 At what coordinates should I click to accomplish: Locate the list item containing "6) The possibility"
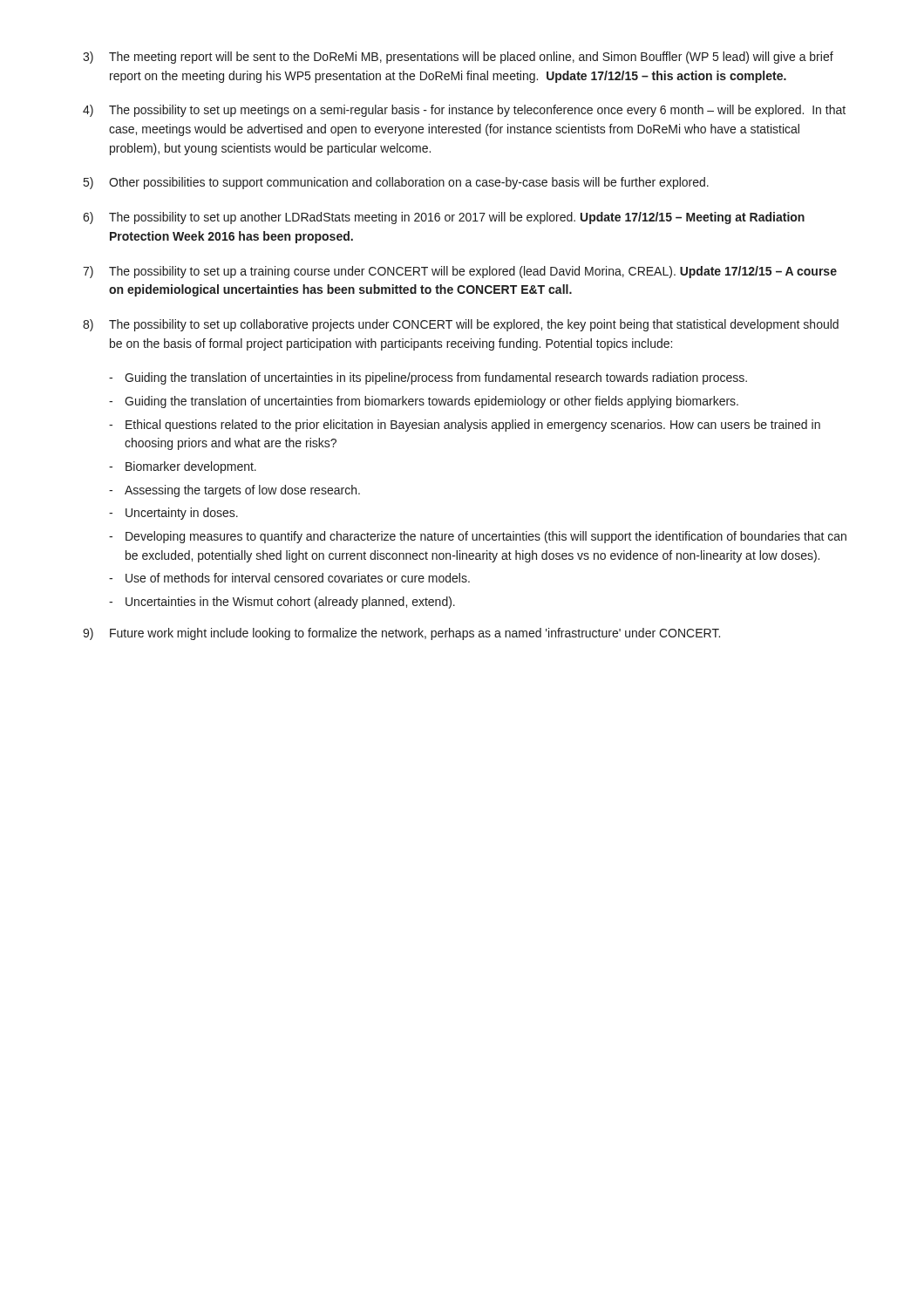click(x=466, y=227)
